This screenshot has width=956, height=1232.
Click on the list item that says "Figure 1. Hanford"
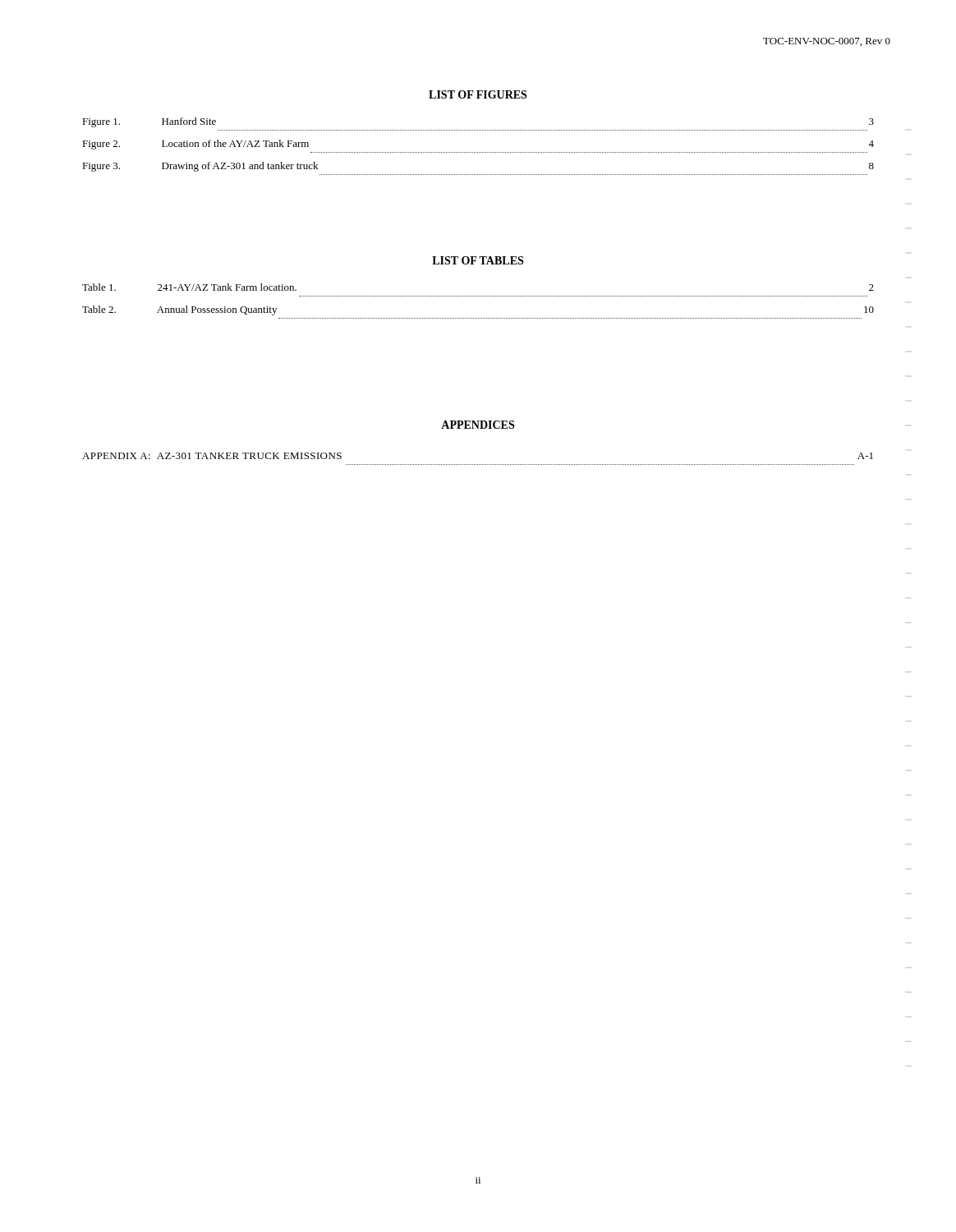pos(478,123)
